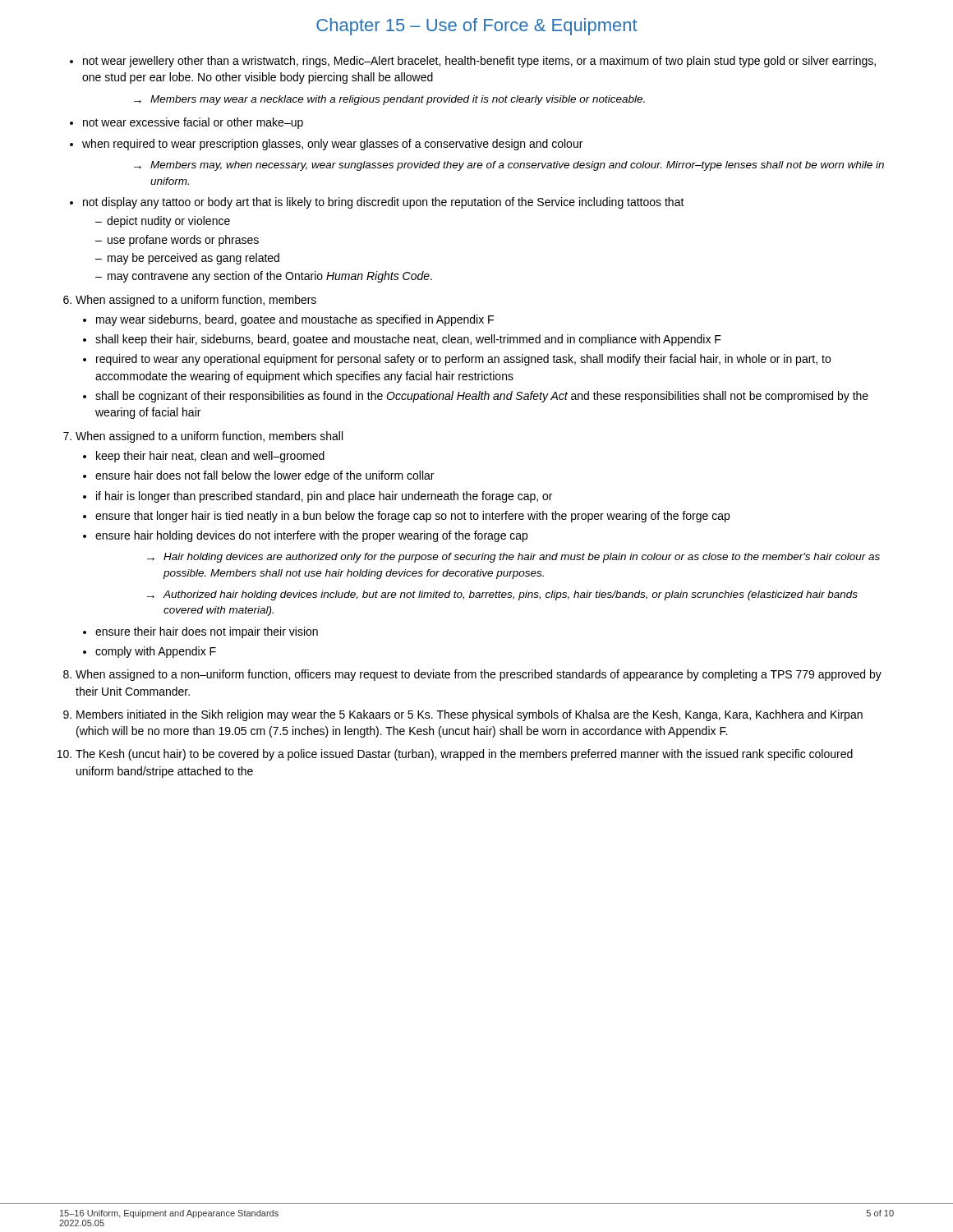Locate the text starting "not wear excessive facial or other make–up"
Viewport: 953px width, 1232px height.
[x=193, y=123]
